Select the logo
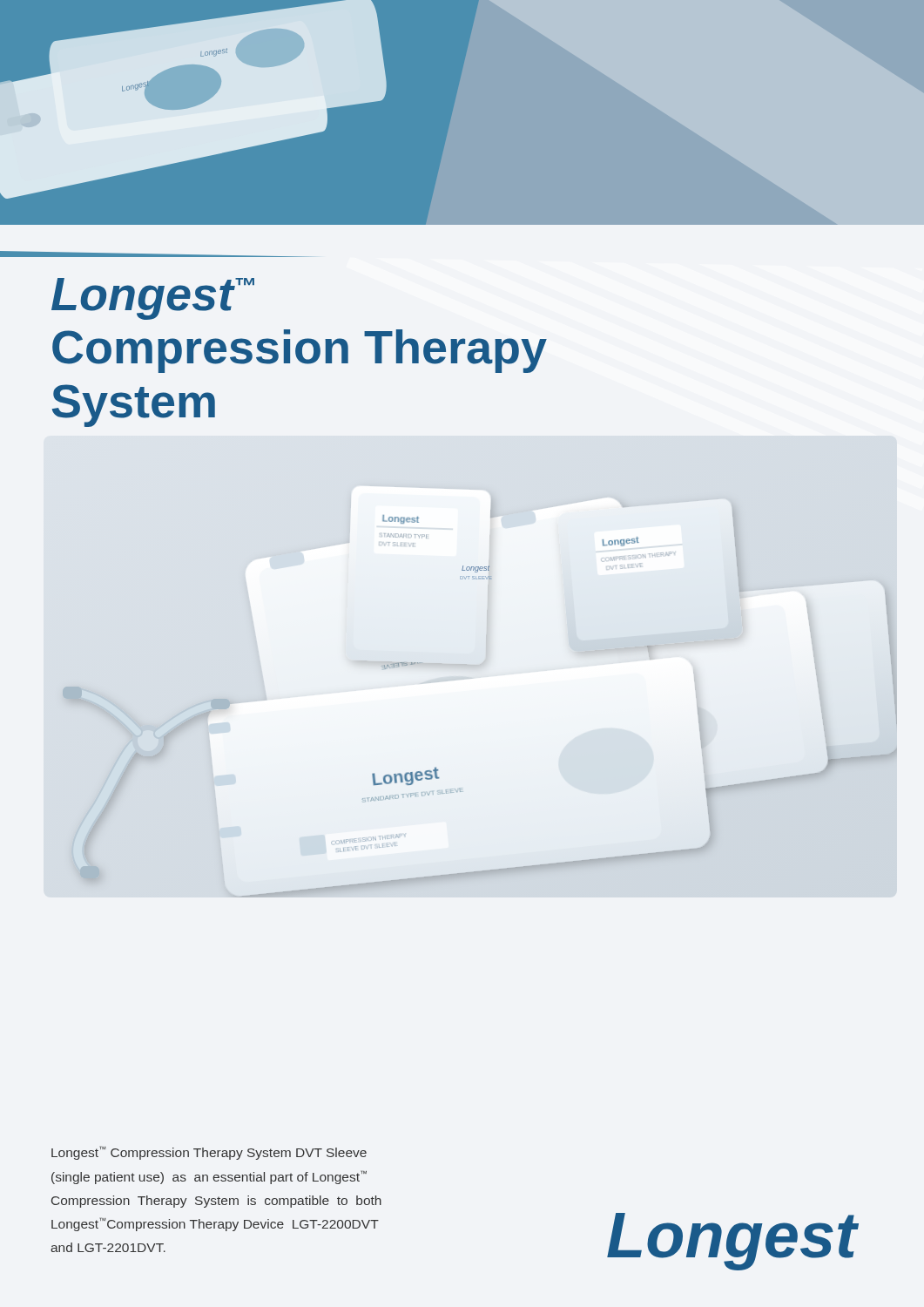Screen dimensions: 1307x924 pos(737,1236)
